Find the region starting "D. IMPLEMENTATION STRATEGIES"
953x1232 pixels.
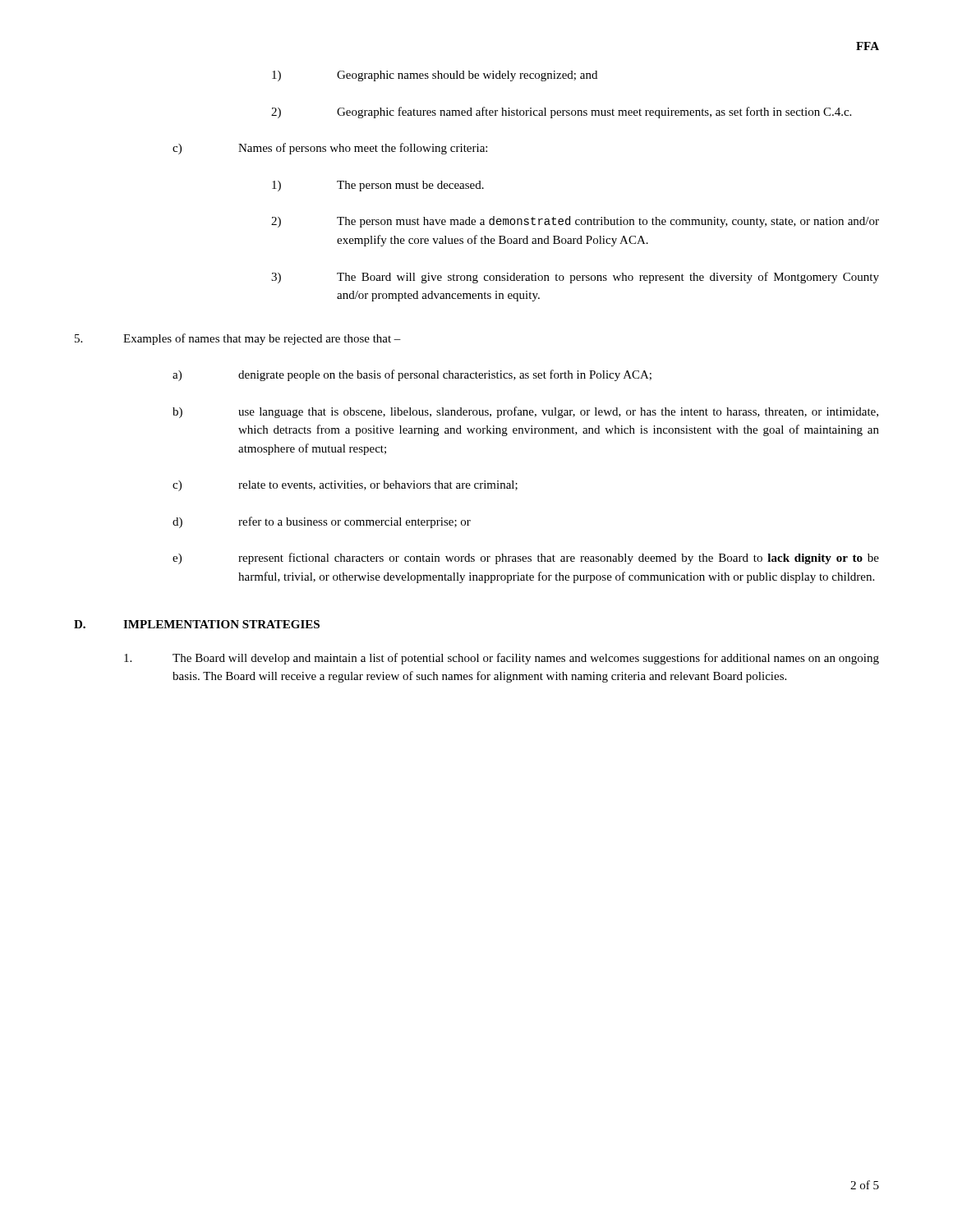tap(197, 624)
